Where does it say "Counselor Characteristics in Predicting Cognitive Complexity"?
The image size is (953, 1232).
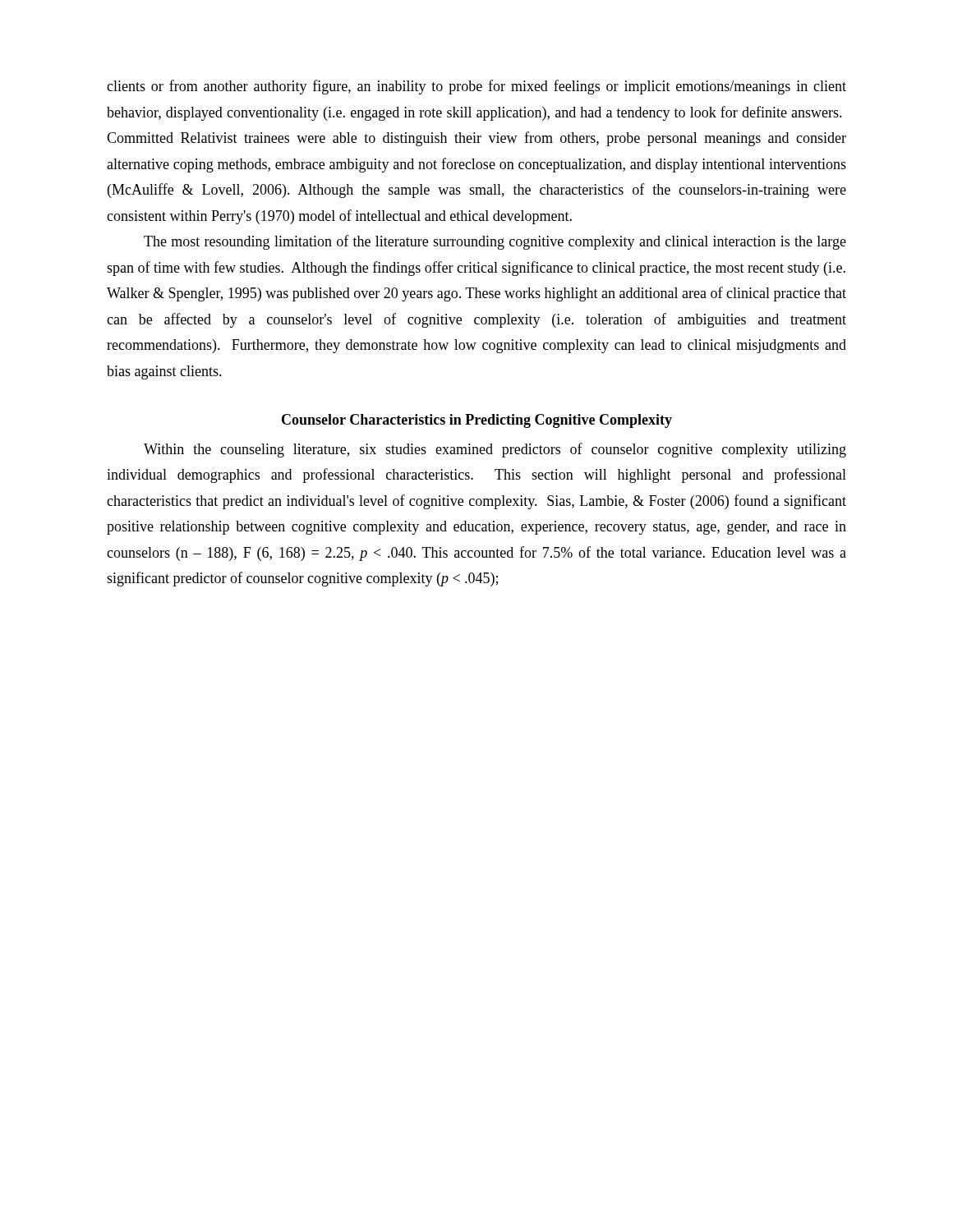476,420
